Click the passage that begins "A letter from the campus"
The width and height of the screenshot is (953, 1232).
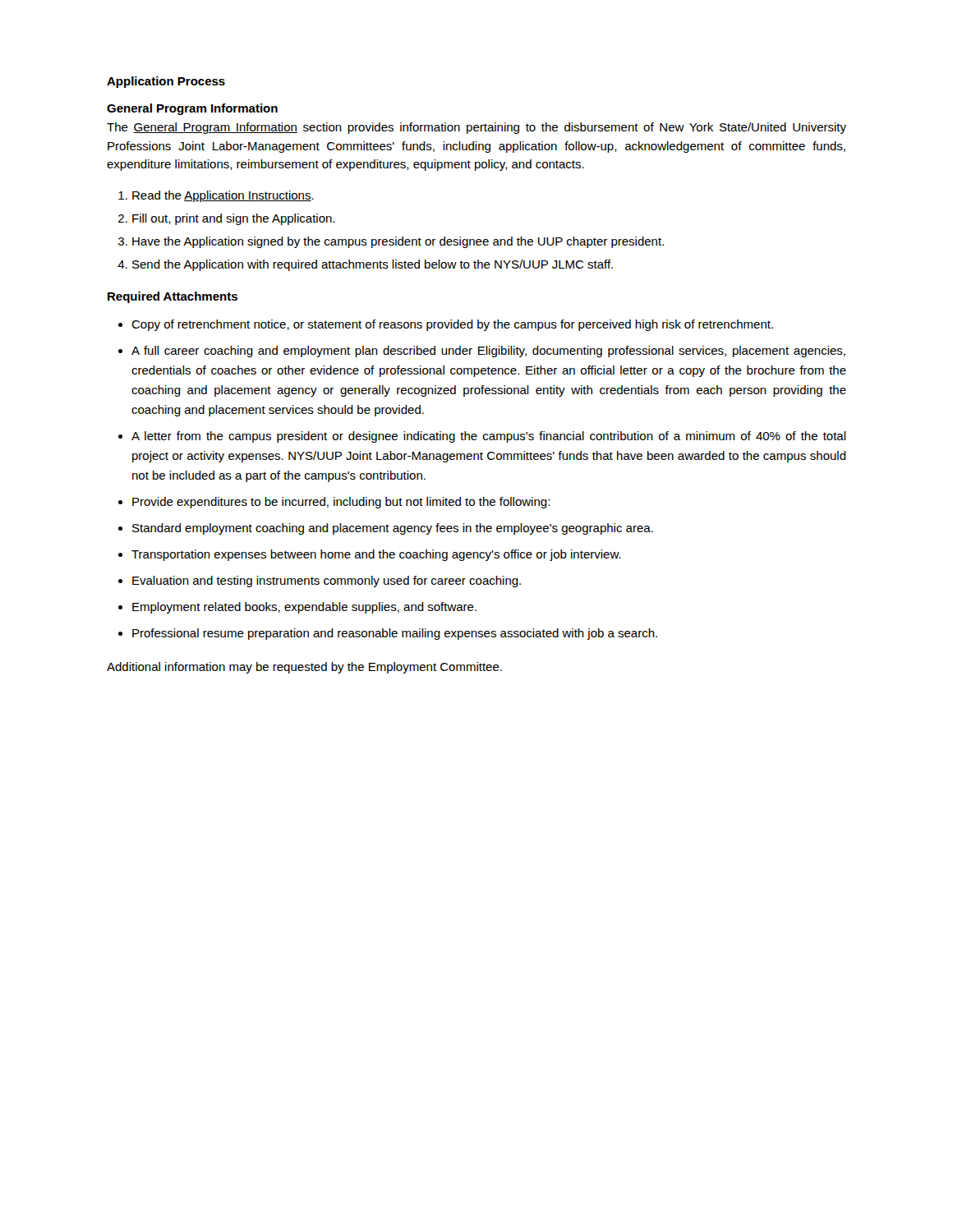(x=489, y=455)
